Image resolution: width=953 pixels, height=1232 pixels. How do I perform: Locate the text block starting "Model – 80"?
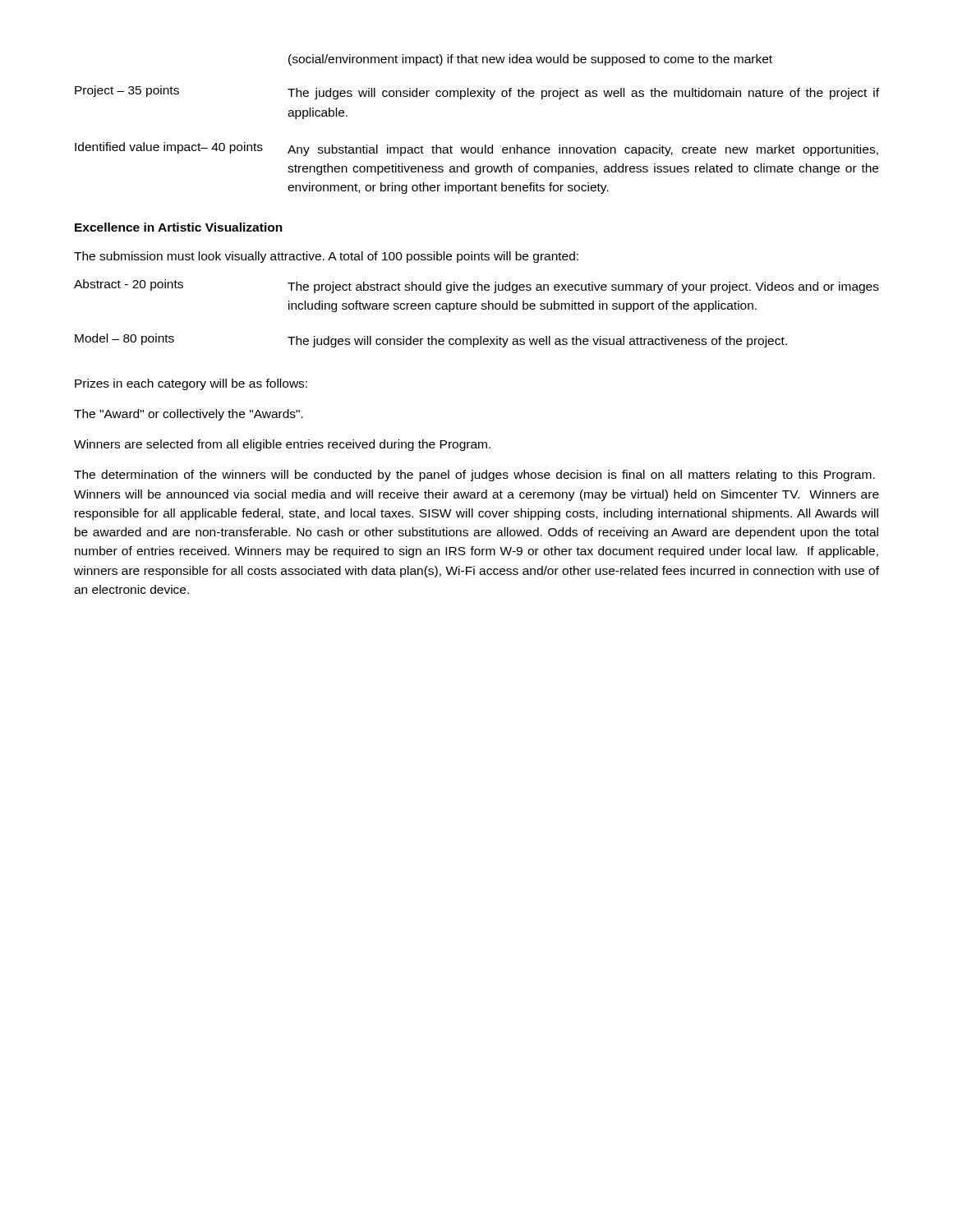(476, 341)
